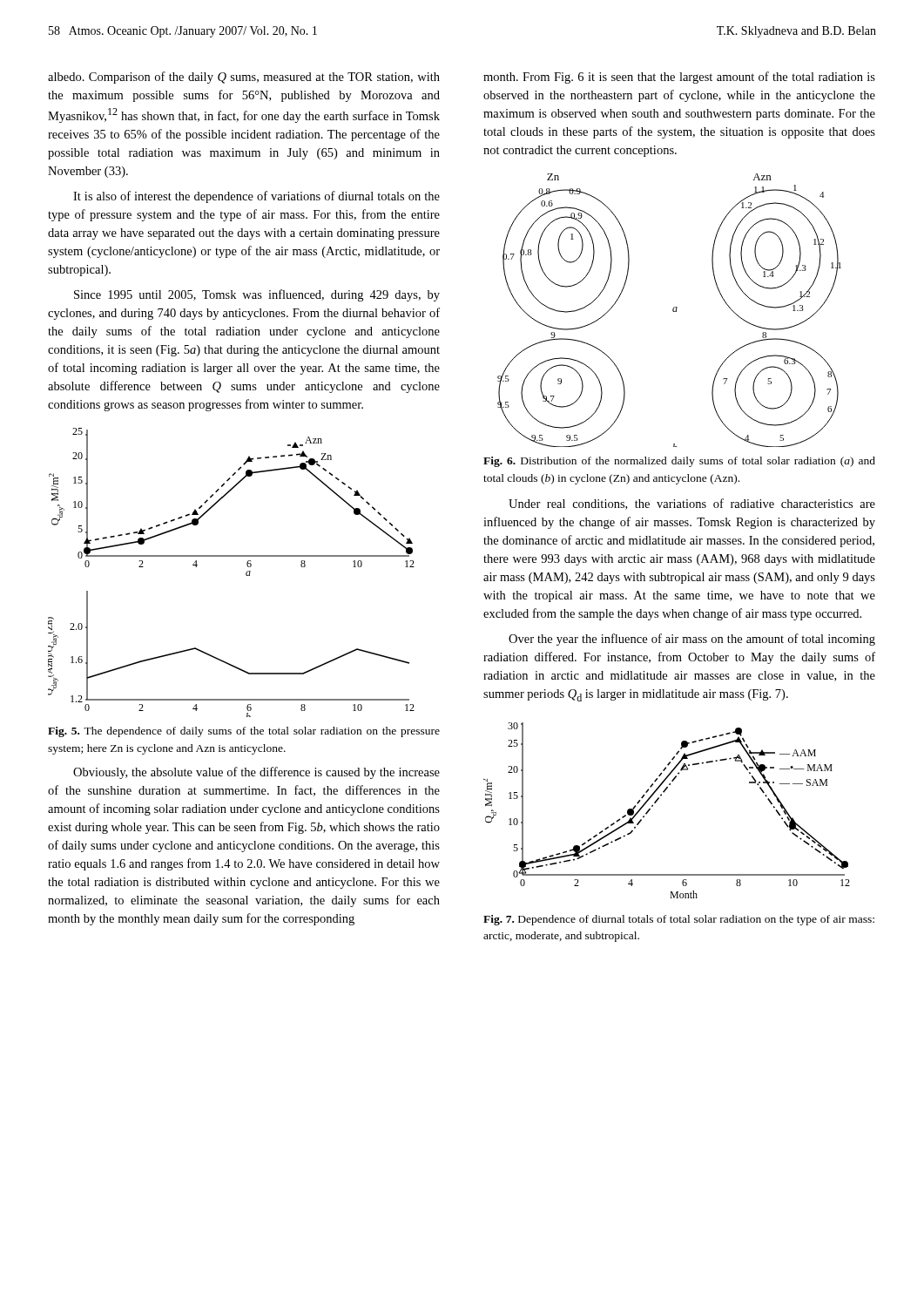
Task: Find the block on this page that starts "It is also of interest"
Action: [244, 233]
